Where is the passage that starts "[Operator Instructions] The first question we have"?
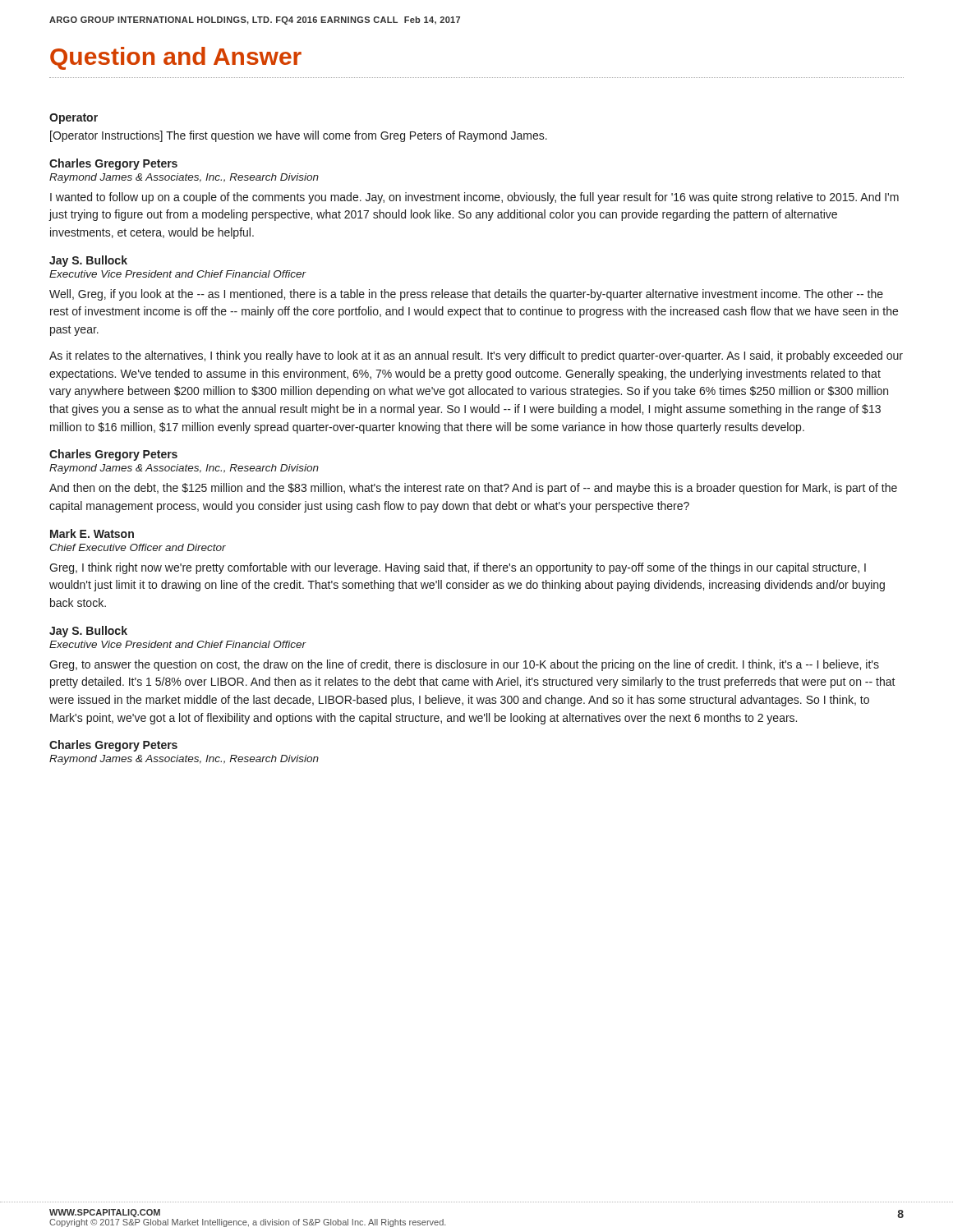This screenshot has height=1232, width=953. [x=476, y=136]
